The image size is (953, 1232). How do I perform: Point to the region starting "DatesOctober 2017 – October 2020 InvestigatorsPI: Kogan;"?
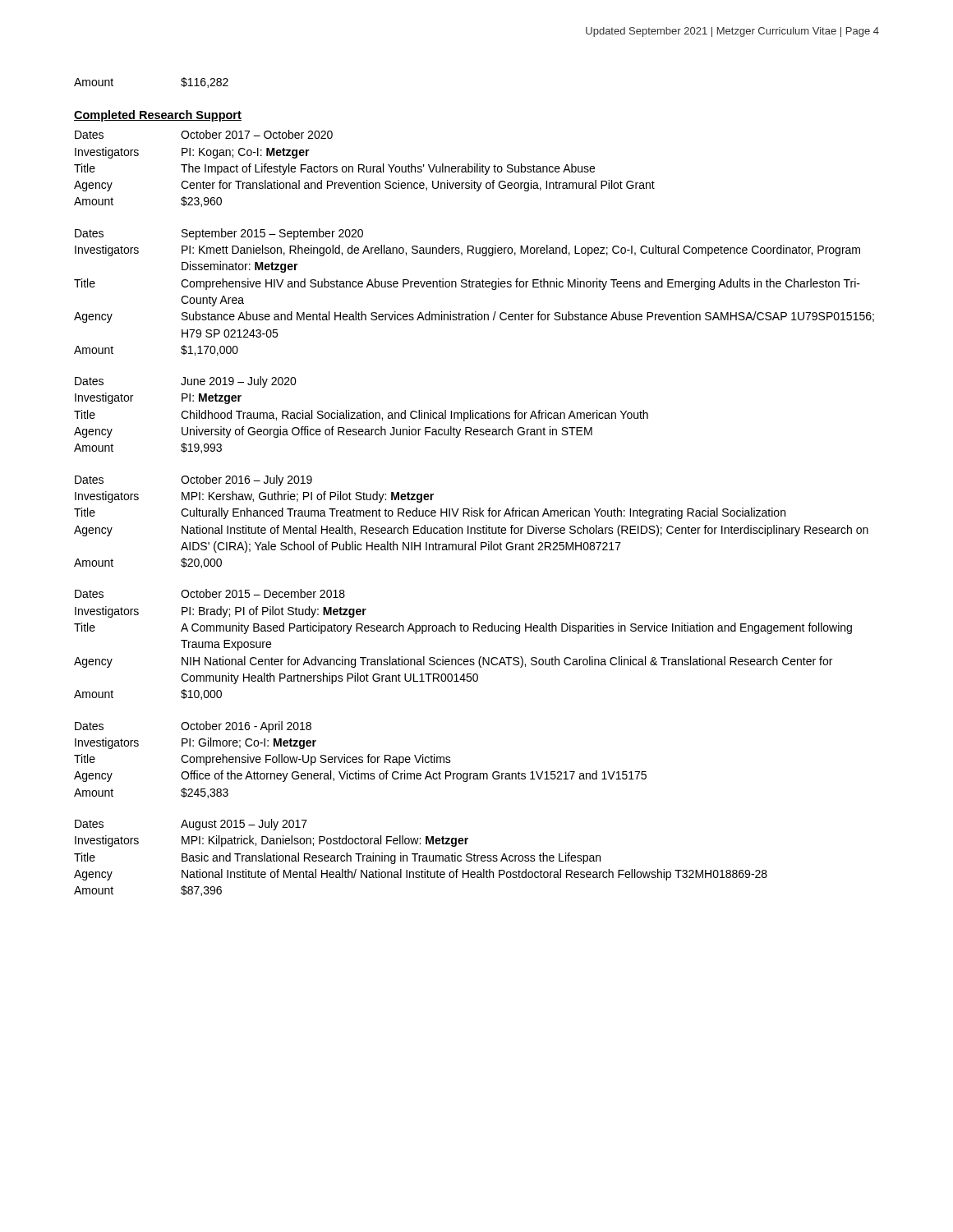[476, 168]
